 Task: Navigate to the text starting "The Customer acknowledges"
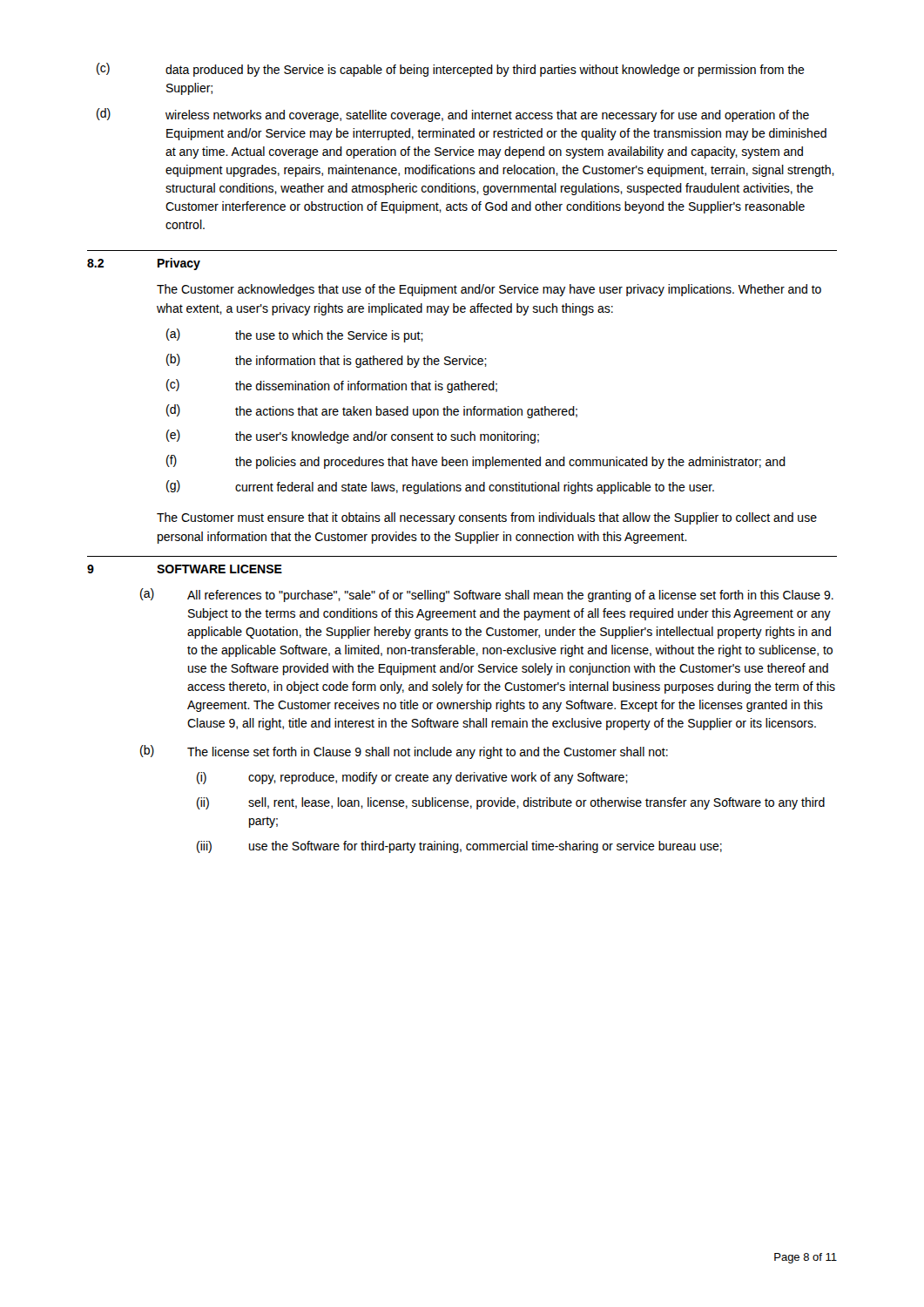point(489,299)
